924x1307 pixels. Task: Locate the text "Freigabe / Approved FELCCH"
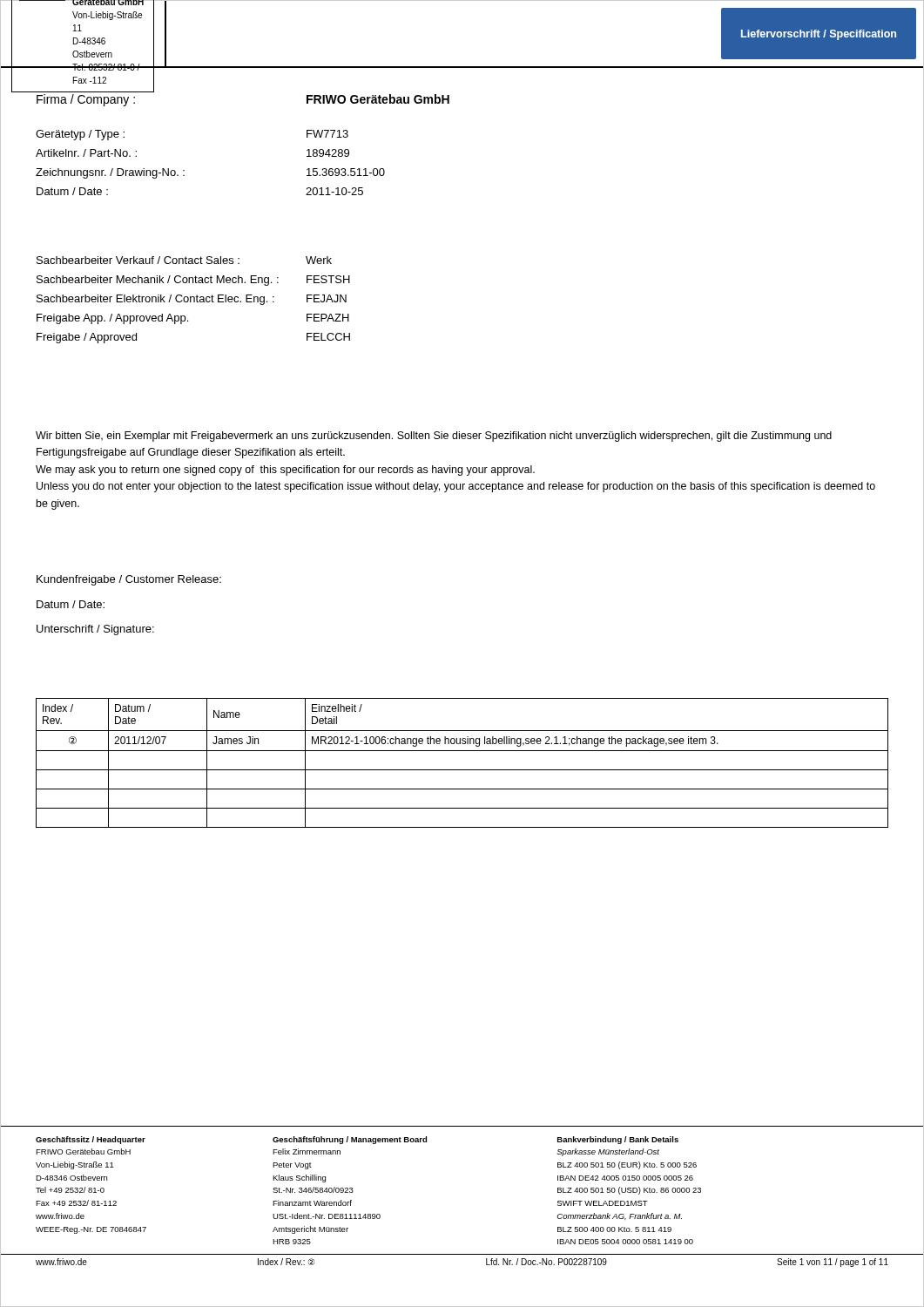point(85,338)
